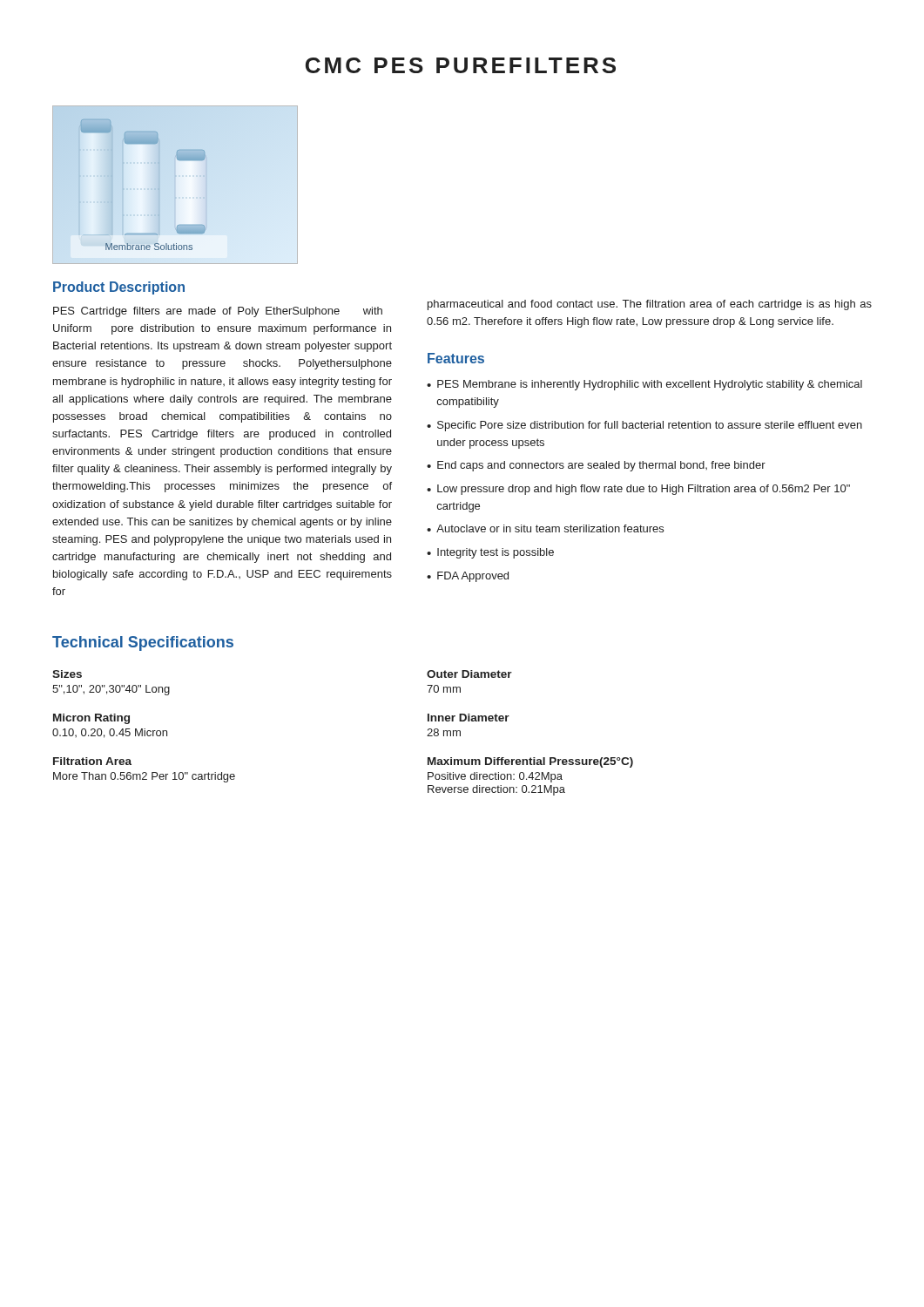924x1307 pixels.
Task: Locate the text block that says "Inner Diameter 28"
Action: 469,718
